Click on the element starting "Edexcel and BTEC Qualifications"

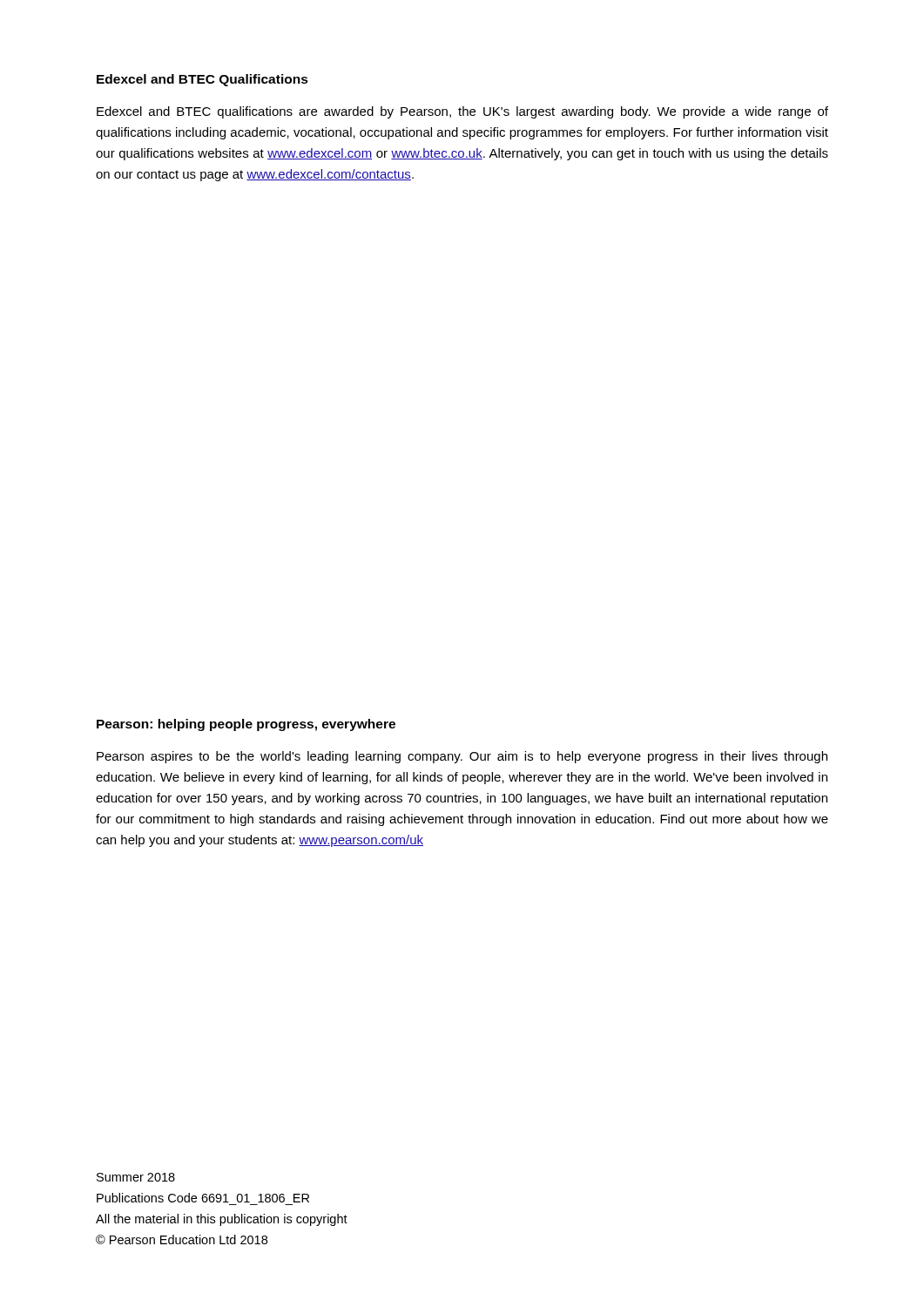tap(202, 79)
